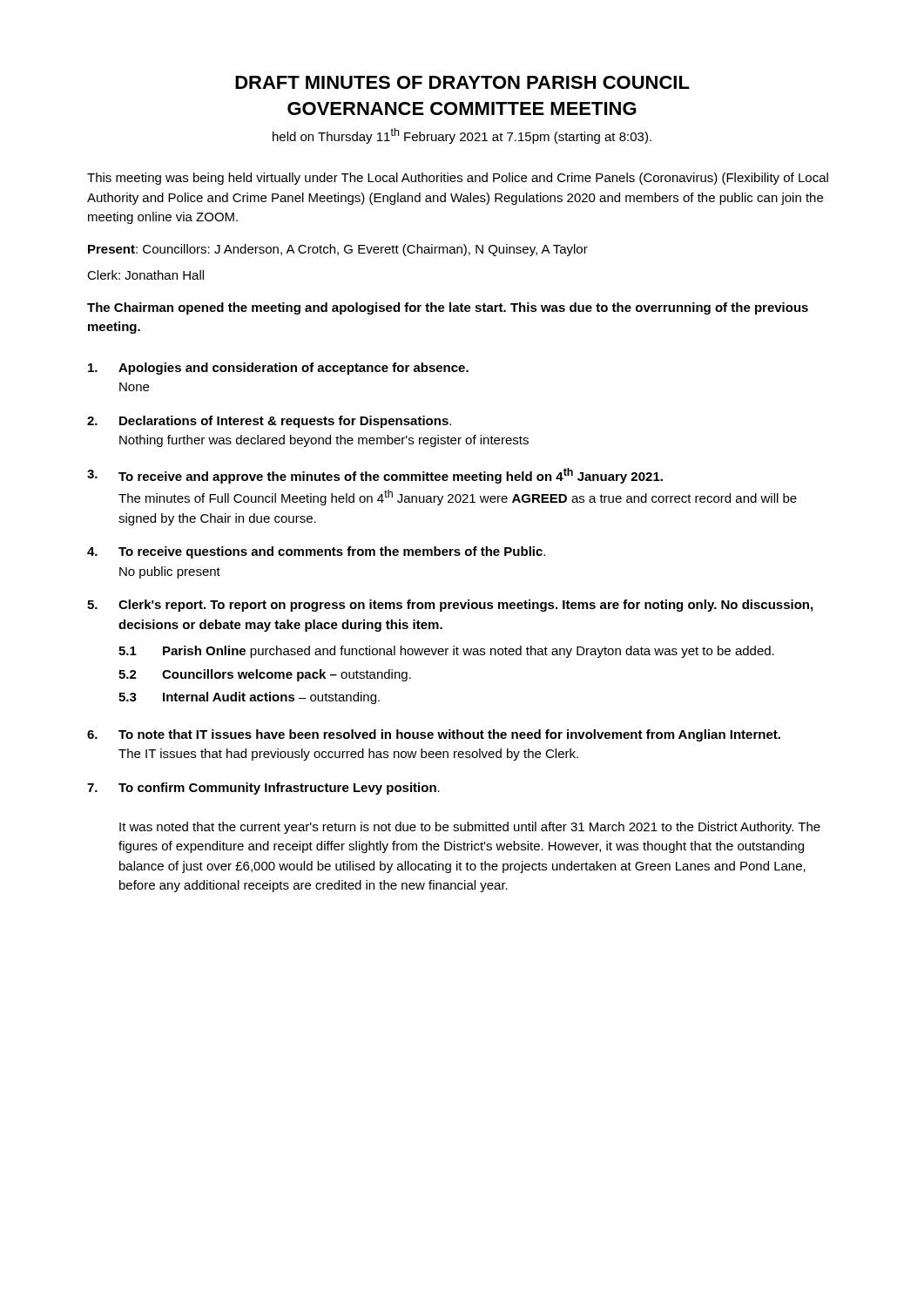Find the text block that reads "The Chairman opened the"
Image resolution: width=924 pixels, height=1307 pixels.
[x=448, y=317]
